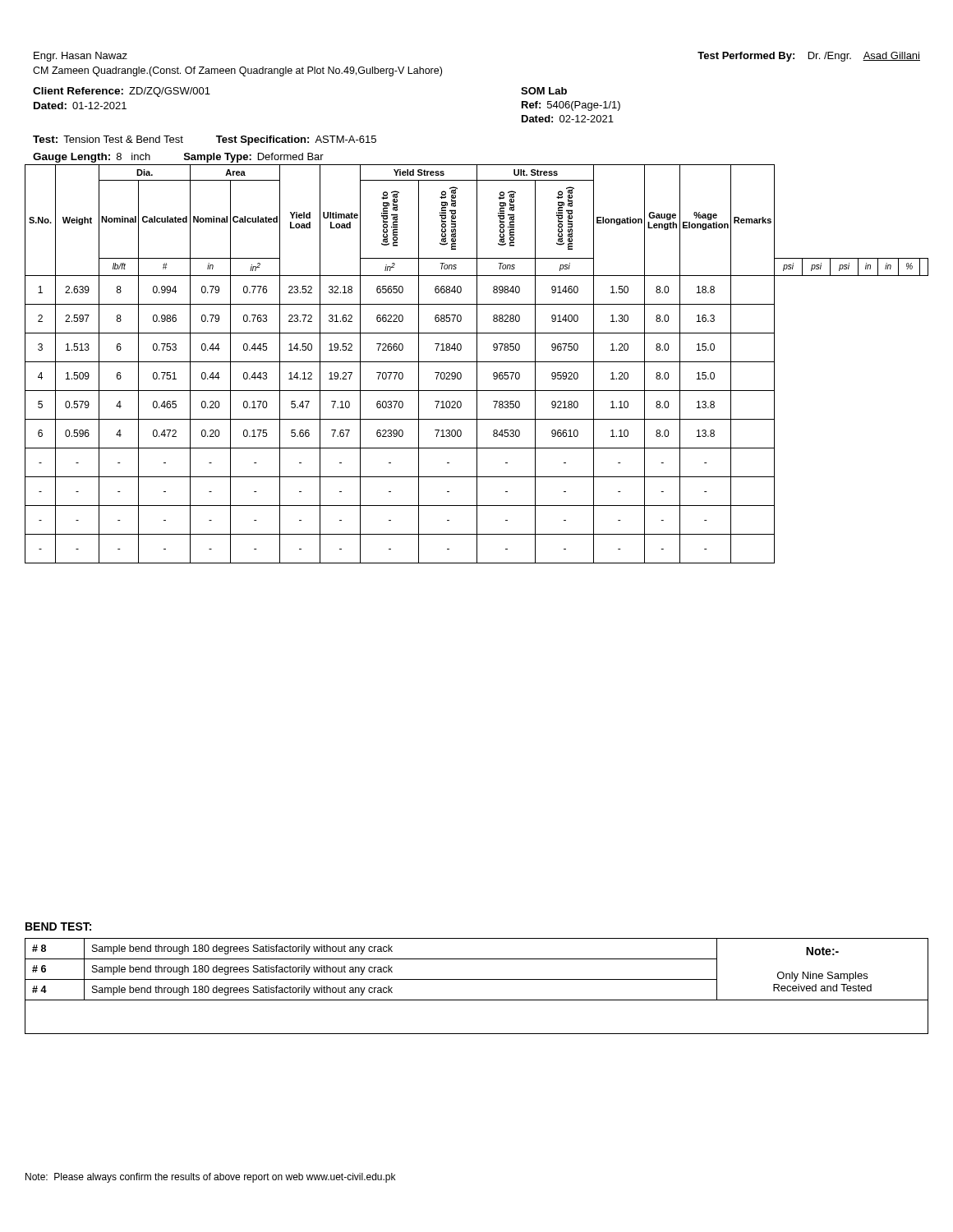Select the text block that says "CM Zameen Quadrangle.(Const. Of Zameen Quadrangle at"
The height and width of the screenshot is (1232, 953).
click(238, 71)
